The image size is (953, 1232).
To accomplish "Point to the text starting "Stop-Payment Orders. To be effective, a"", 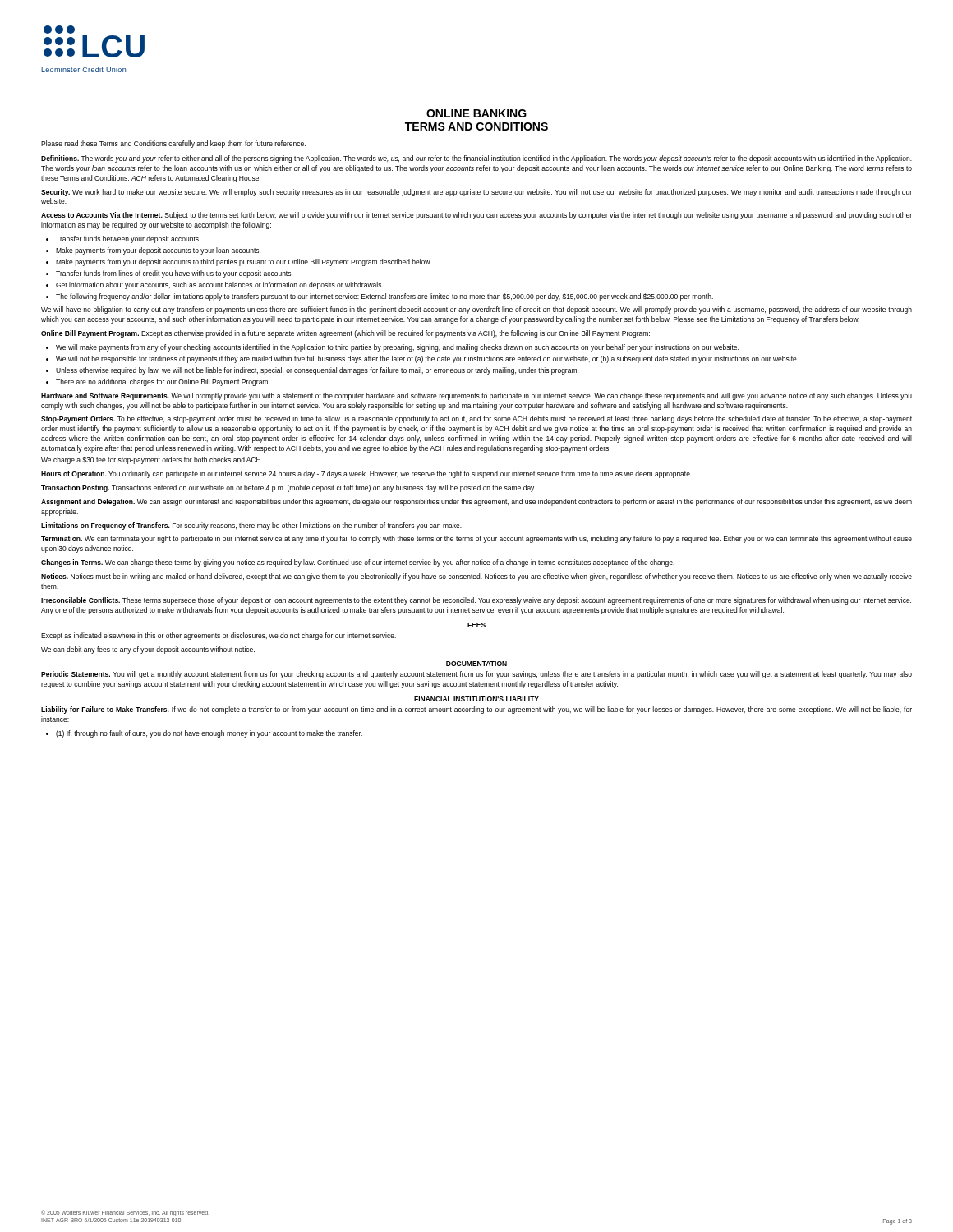I will (x=476, y=434).
